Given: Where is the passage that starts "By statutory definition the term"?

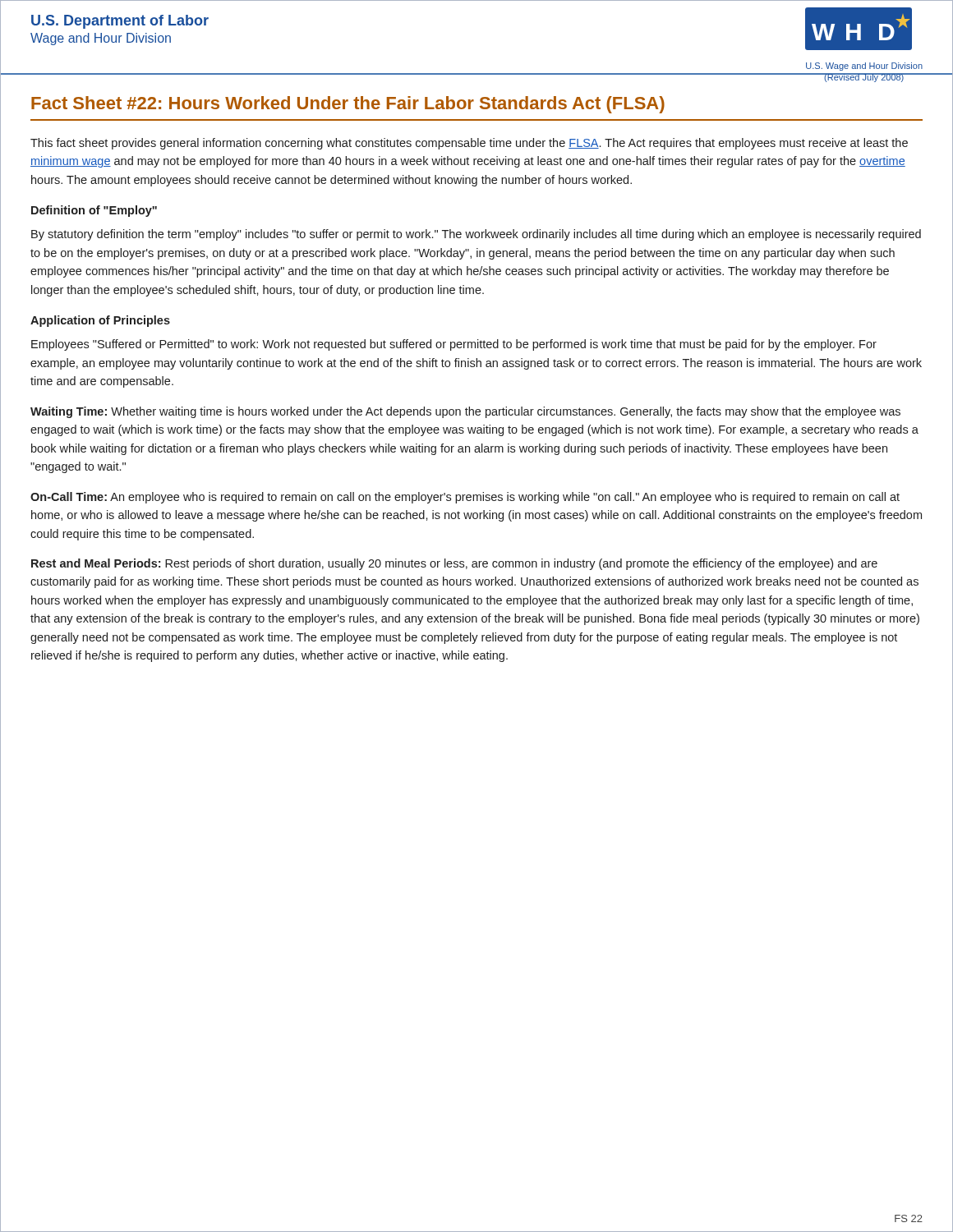Looking at the screenshot, I should coord(476,262).
